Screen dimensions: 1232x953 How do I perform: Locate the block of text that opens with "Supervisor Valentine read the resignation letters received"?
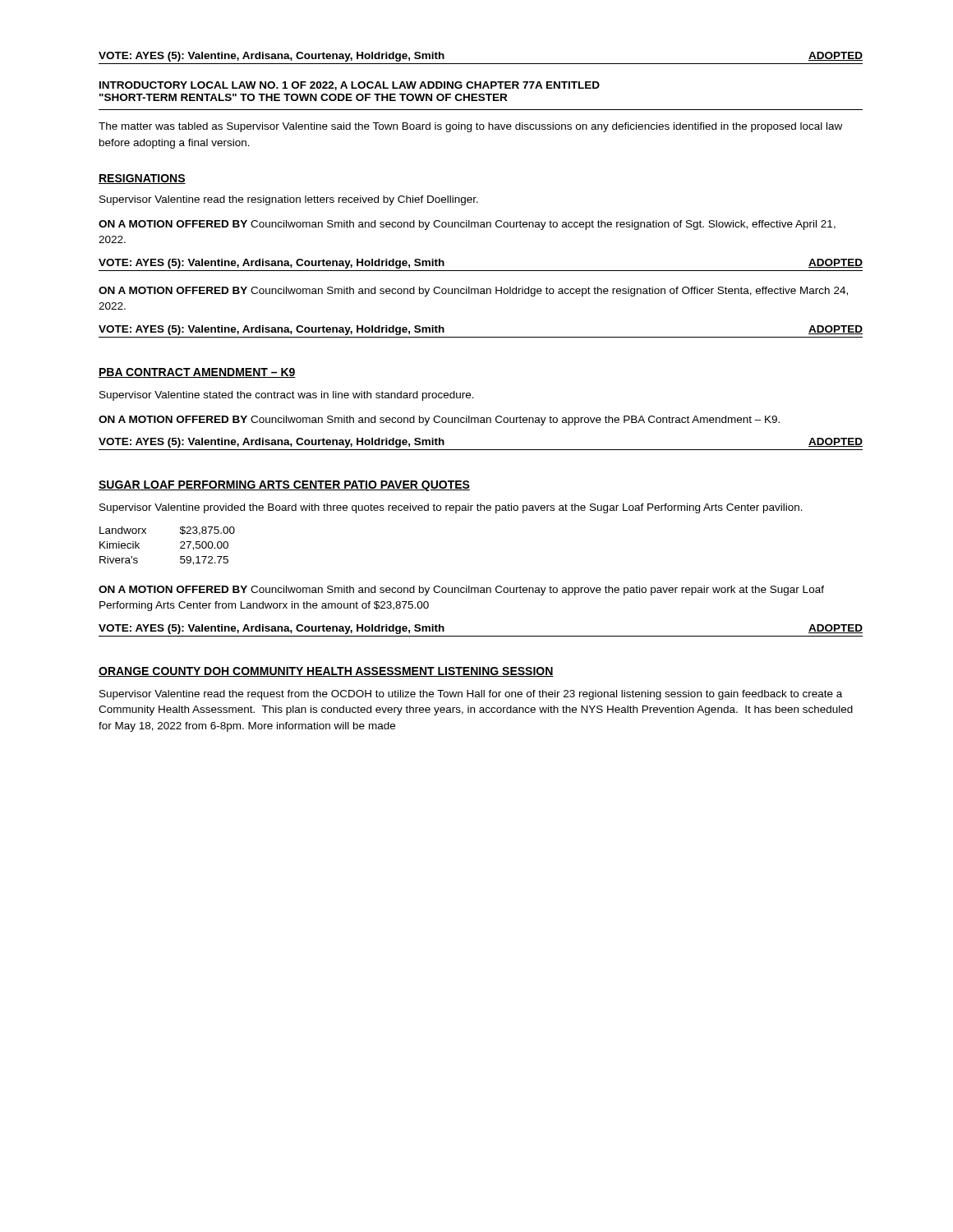pyautogui.click(x=289, y=199)
